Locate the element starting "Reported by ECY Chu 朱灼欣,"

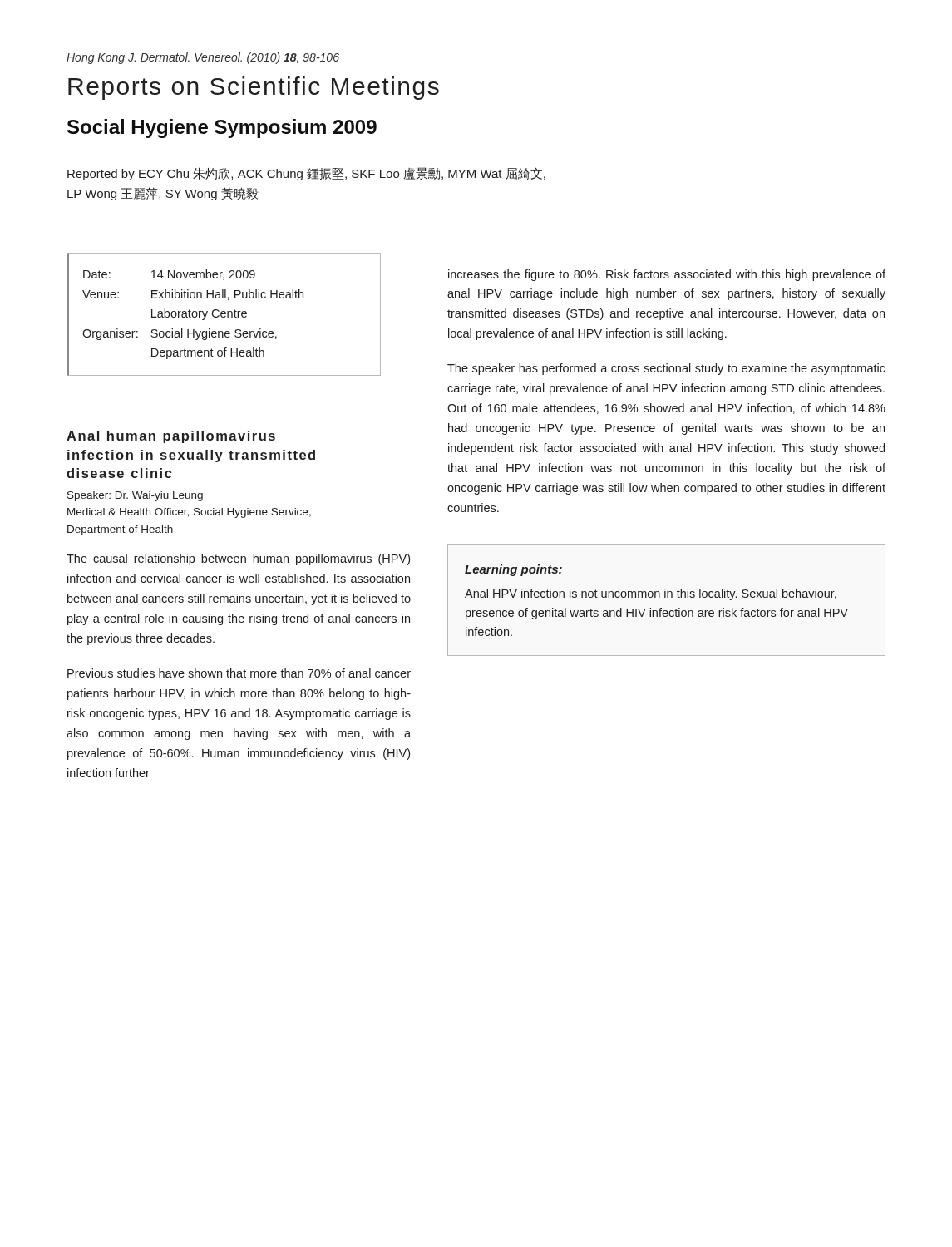tap(476, 184)
